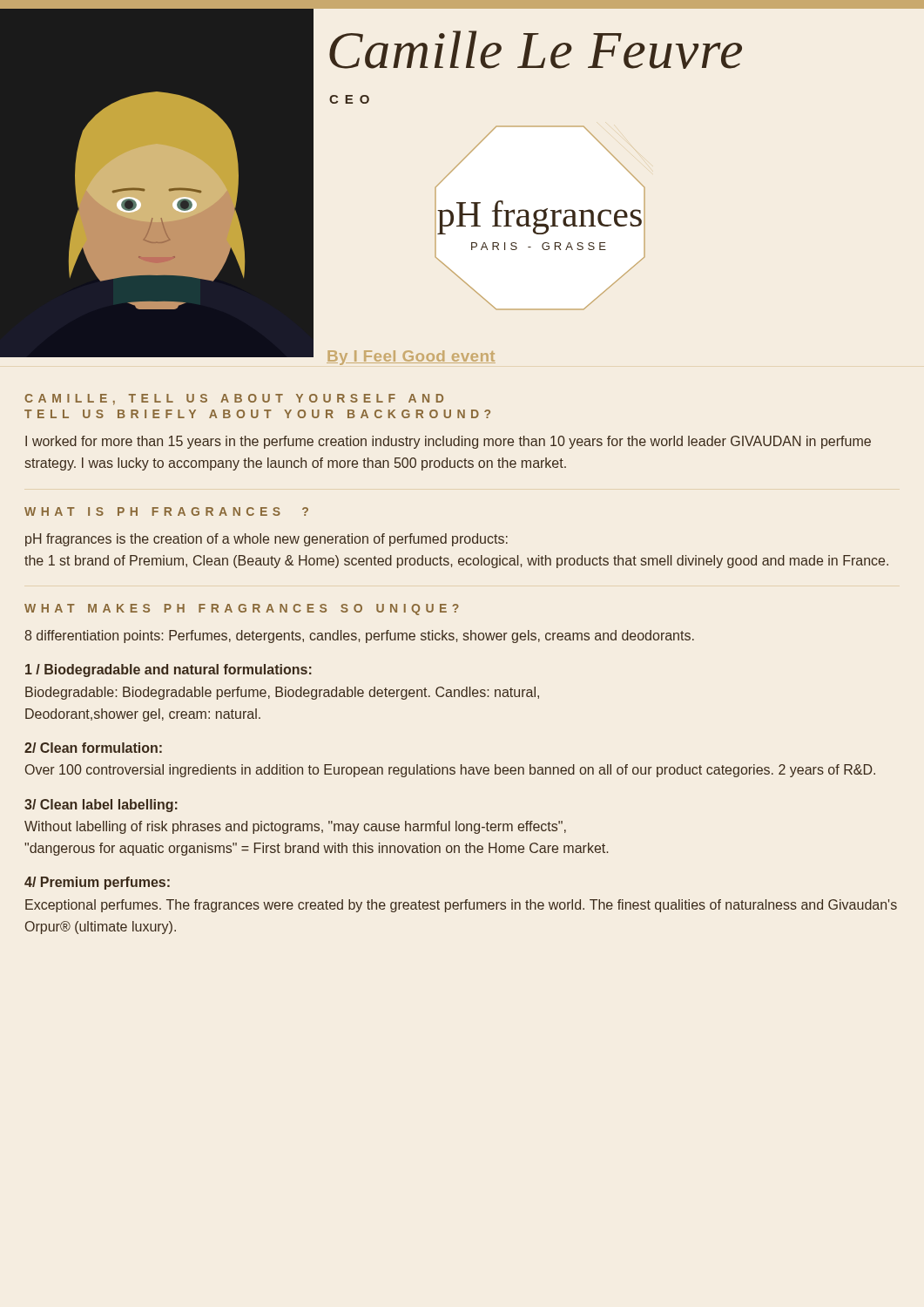Click on the region starting "pH fragrances is the creation of a"
The height and width of the screenshot is (1307, 924).
[x=462, y=550]
